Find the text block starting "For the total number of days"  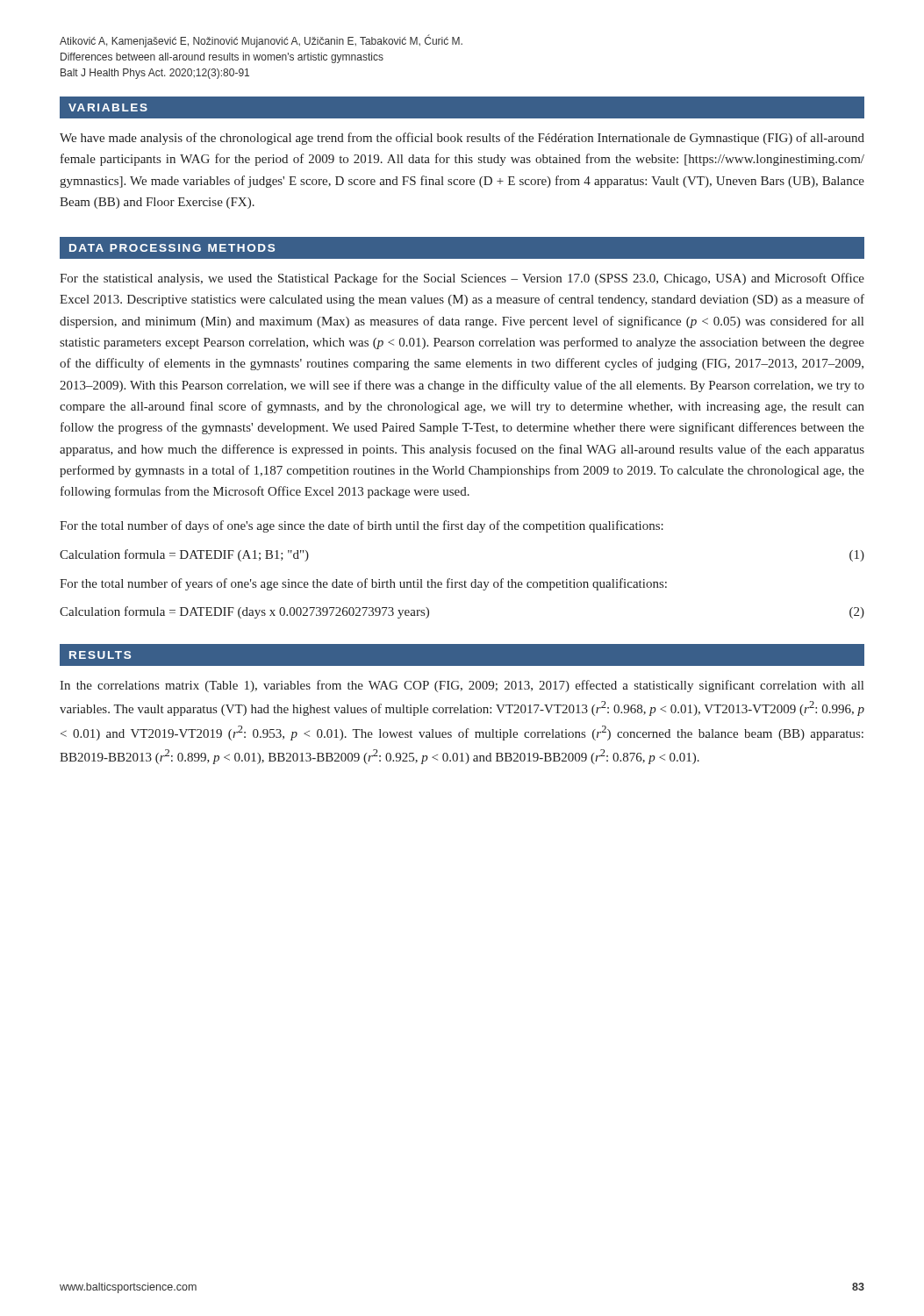(462, 526)
